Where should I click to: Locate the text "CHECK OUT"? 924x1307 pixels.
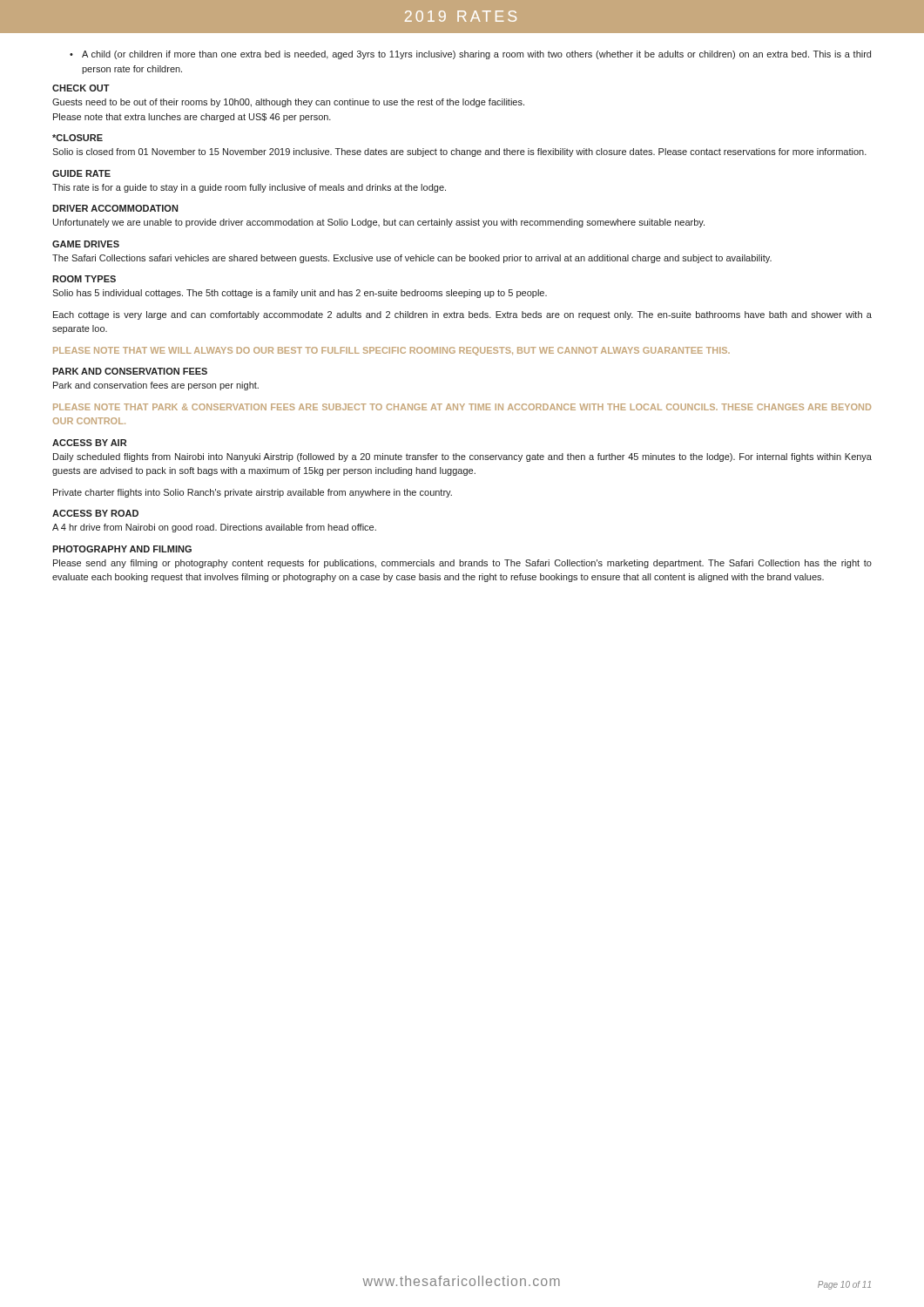(81, 88)
